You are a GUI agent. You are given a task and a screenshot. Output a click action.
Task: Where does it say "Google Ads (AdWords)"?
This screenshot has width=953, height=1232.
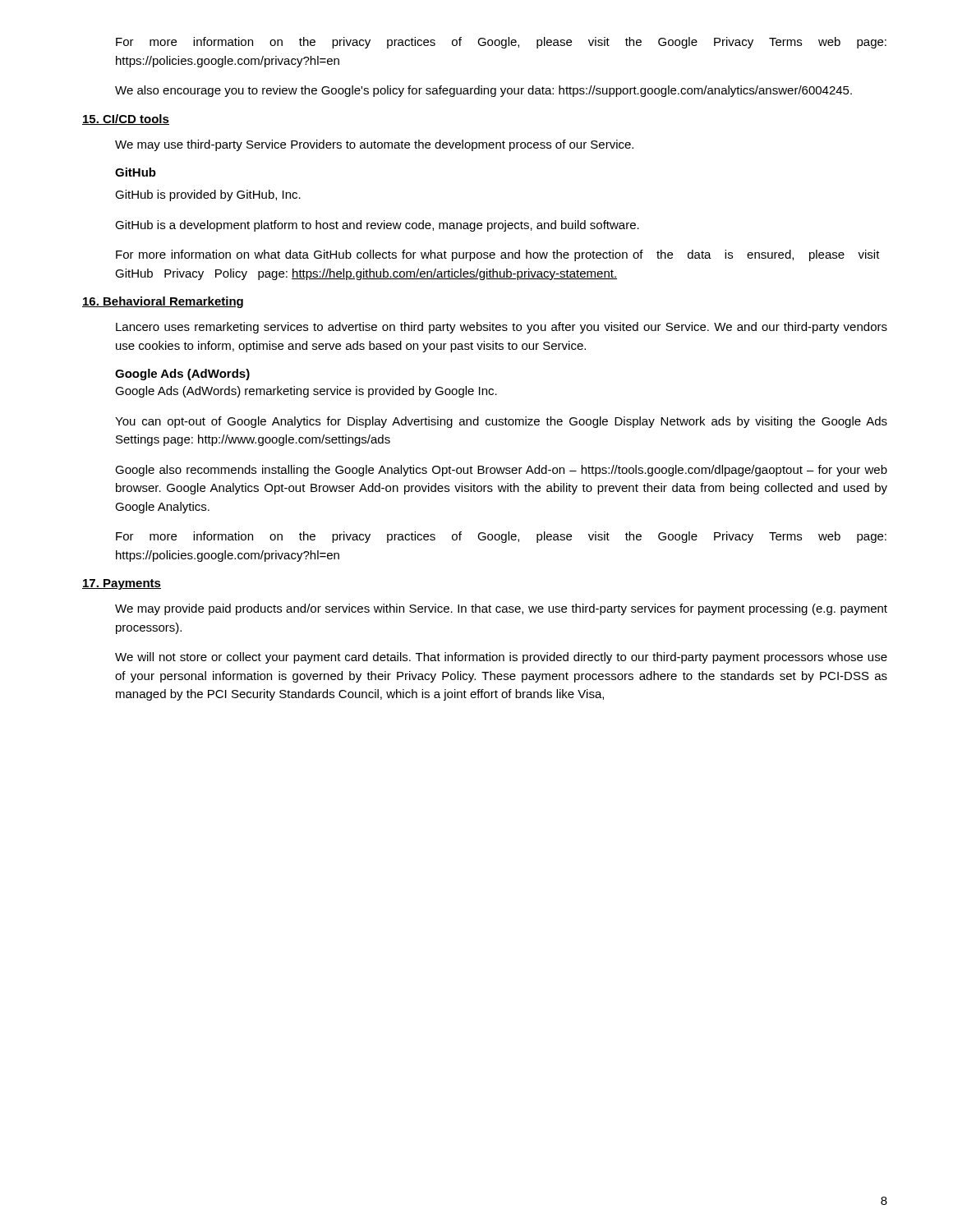(x=182, y=373)
